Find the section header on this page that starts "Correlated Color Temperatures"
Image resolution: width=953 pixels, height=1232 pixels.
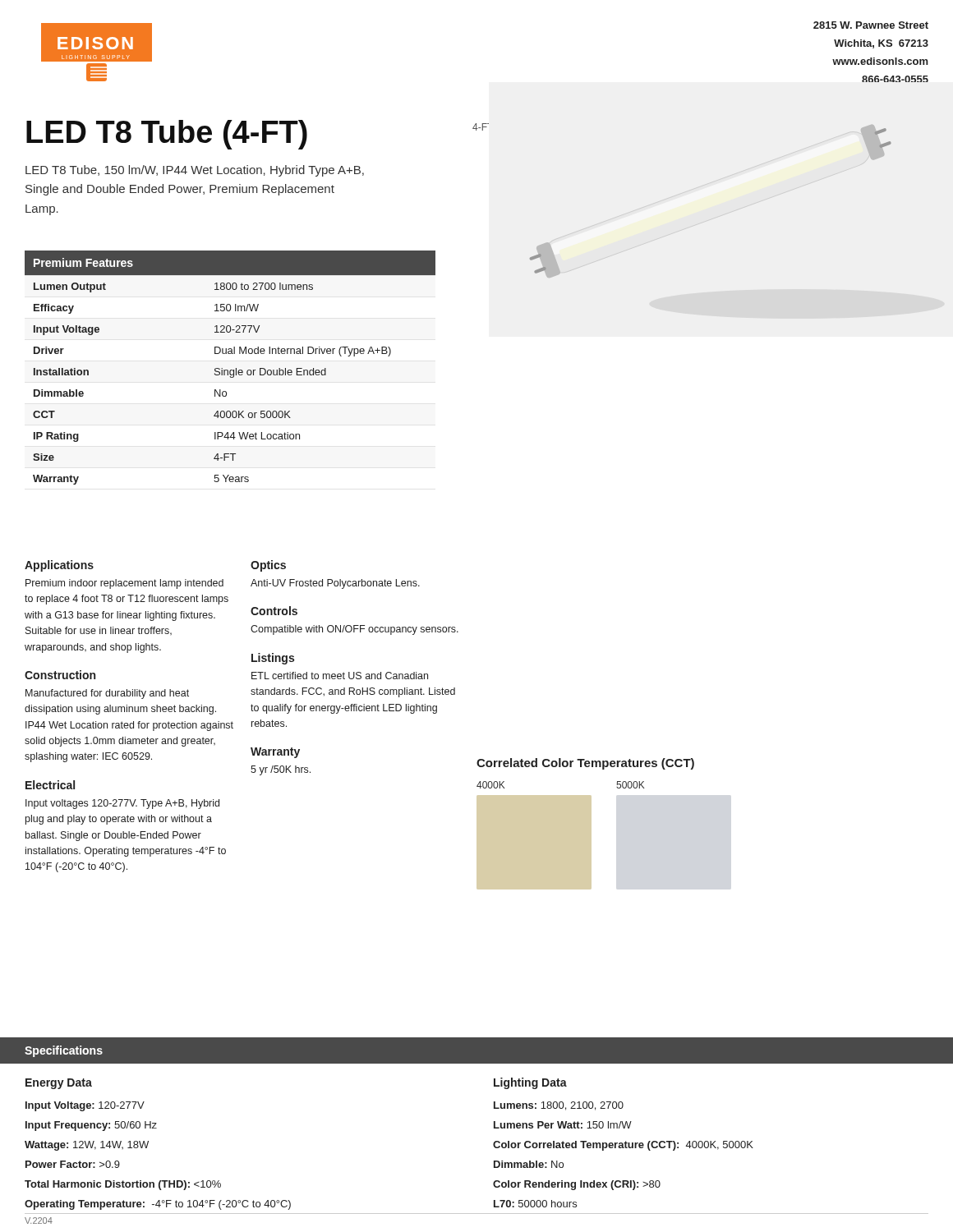pos(586,763)
